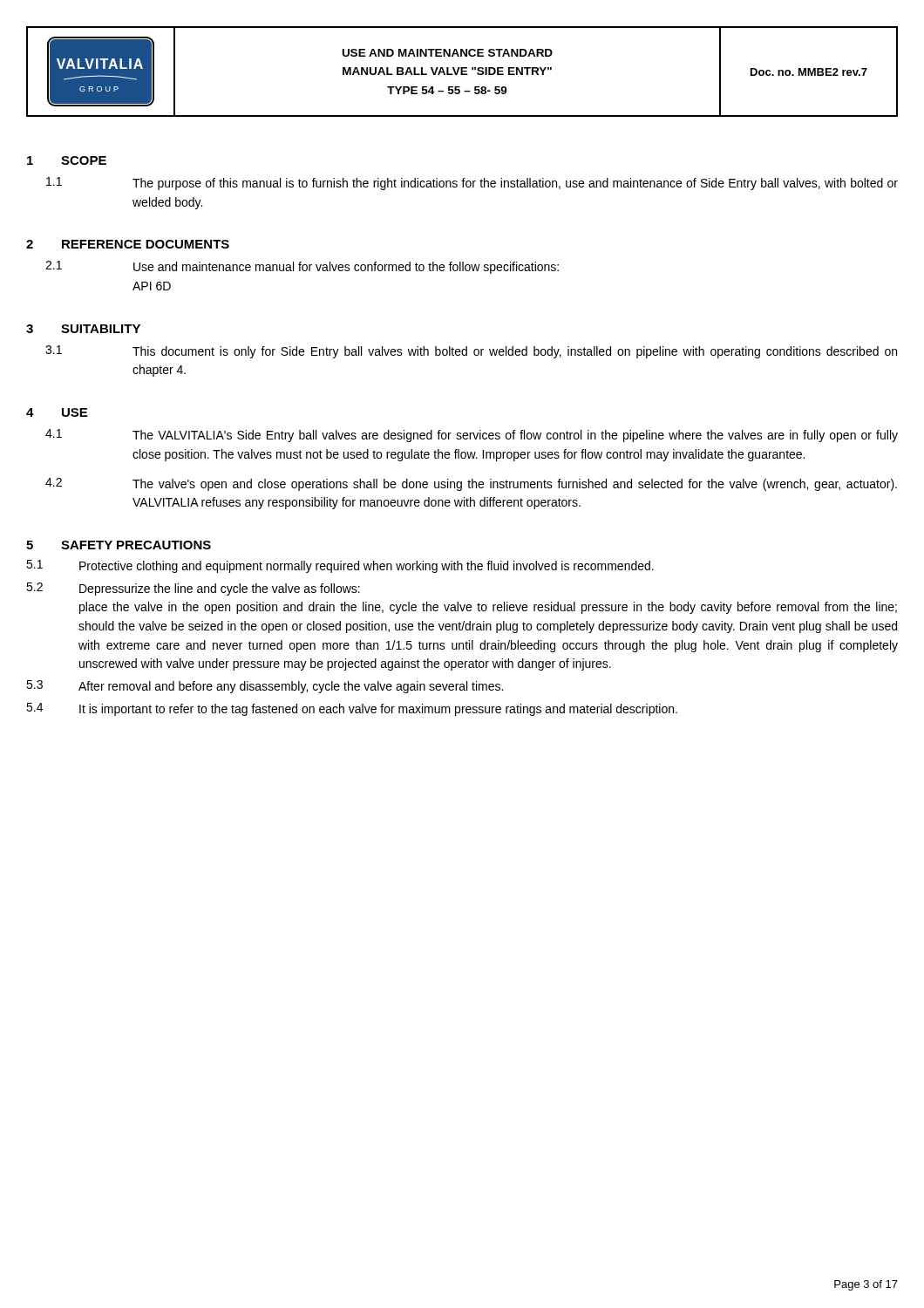Click where it says "4 USE"
This screenshot has width=924, height=1308.
click(x=57, y=412)
